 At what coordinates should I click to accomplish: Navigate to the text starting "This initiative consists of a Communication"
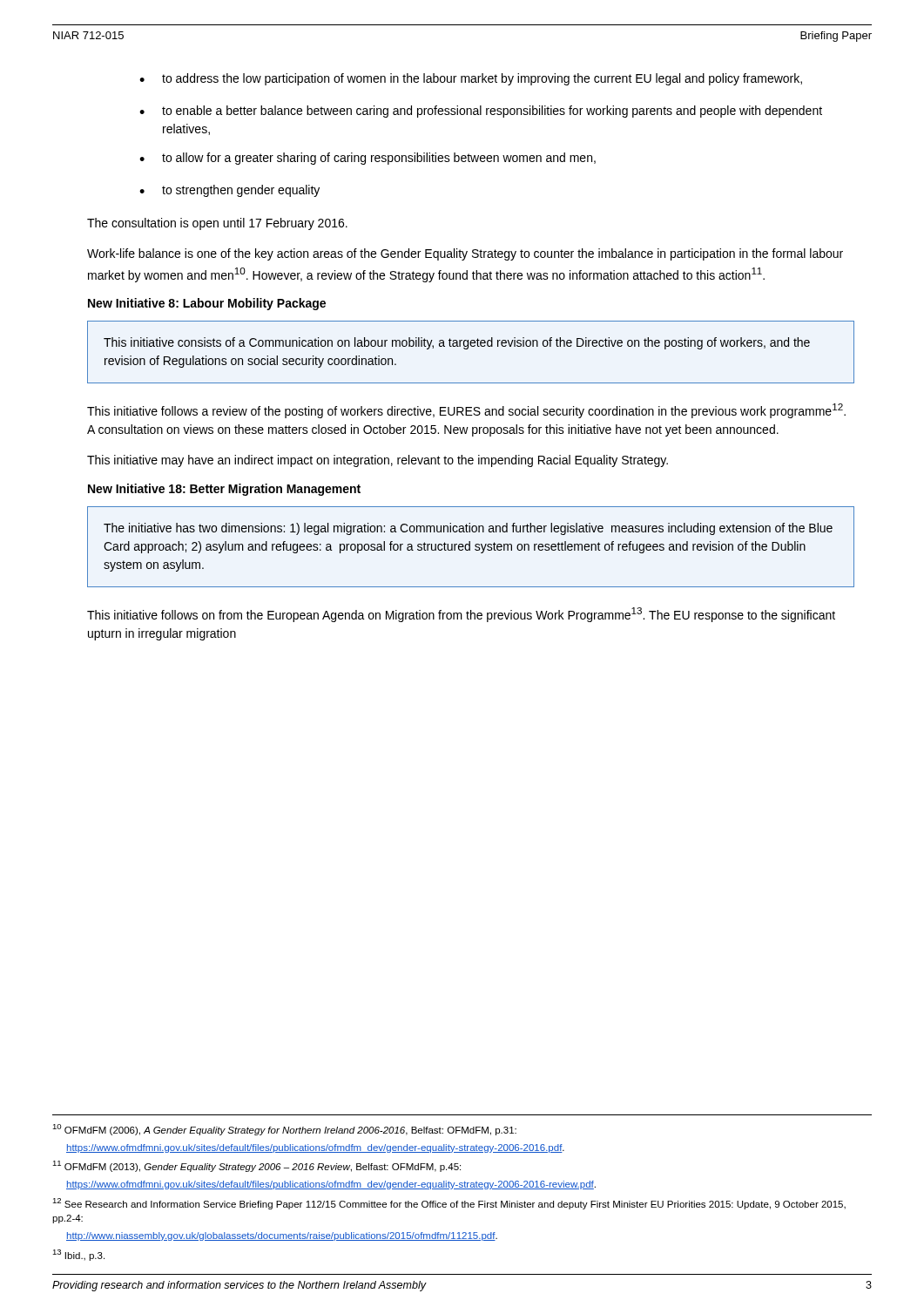(457, 352)
